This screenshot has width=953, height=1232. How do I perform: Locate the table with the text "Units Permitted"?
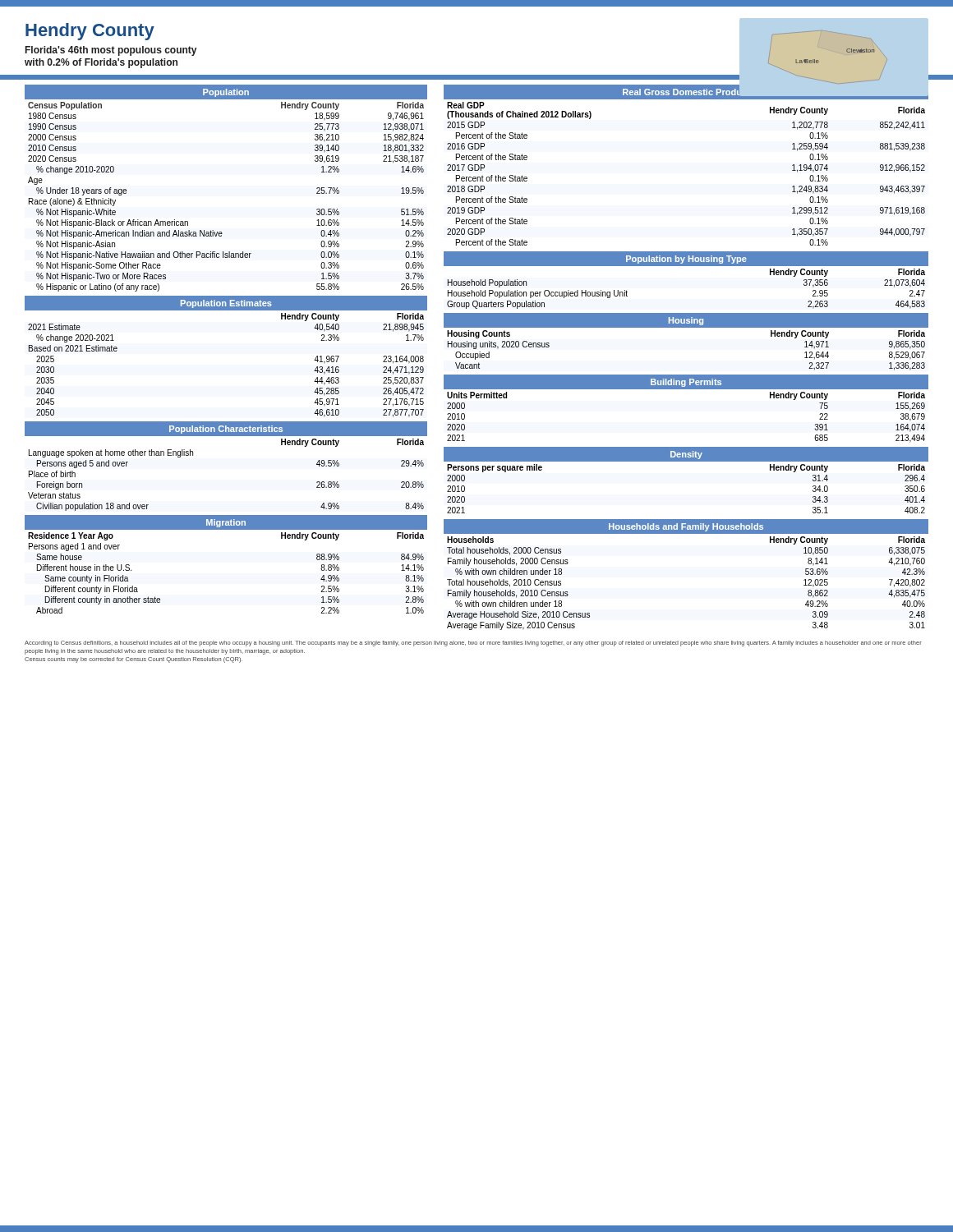[686, 417]
